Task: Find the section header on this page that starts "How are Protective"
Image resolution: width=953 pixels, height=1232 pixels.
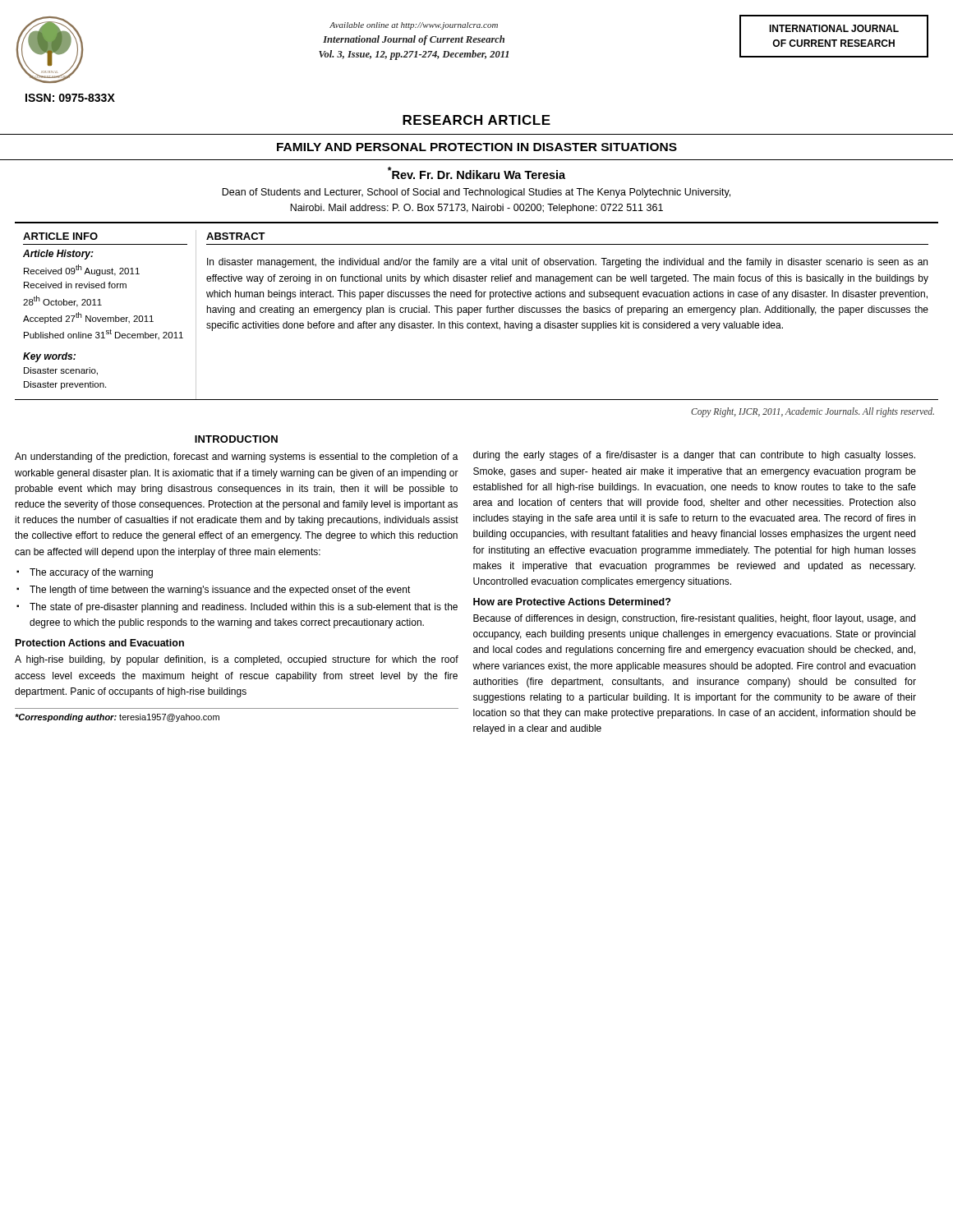Action: pos(572,602)
